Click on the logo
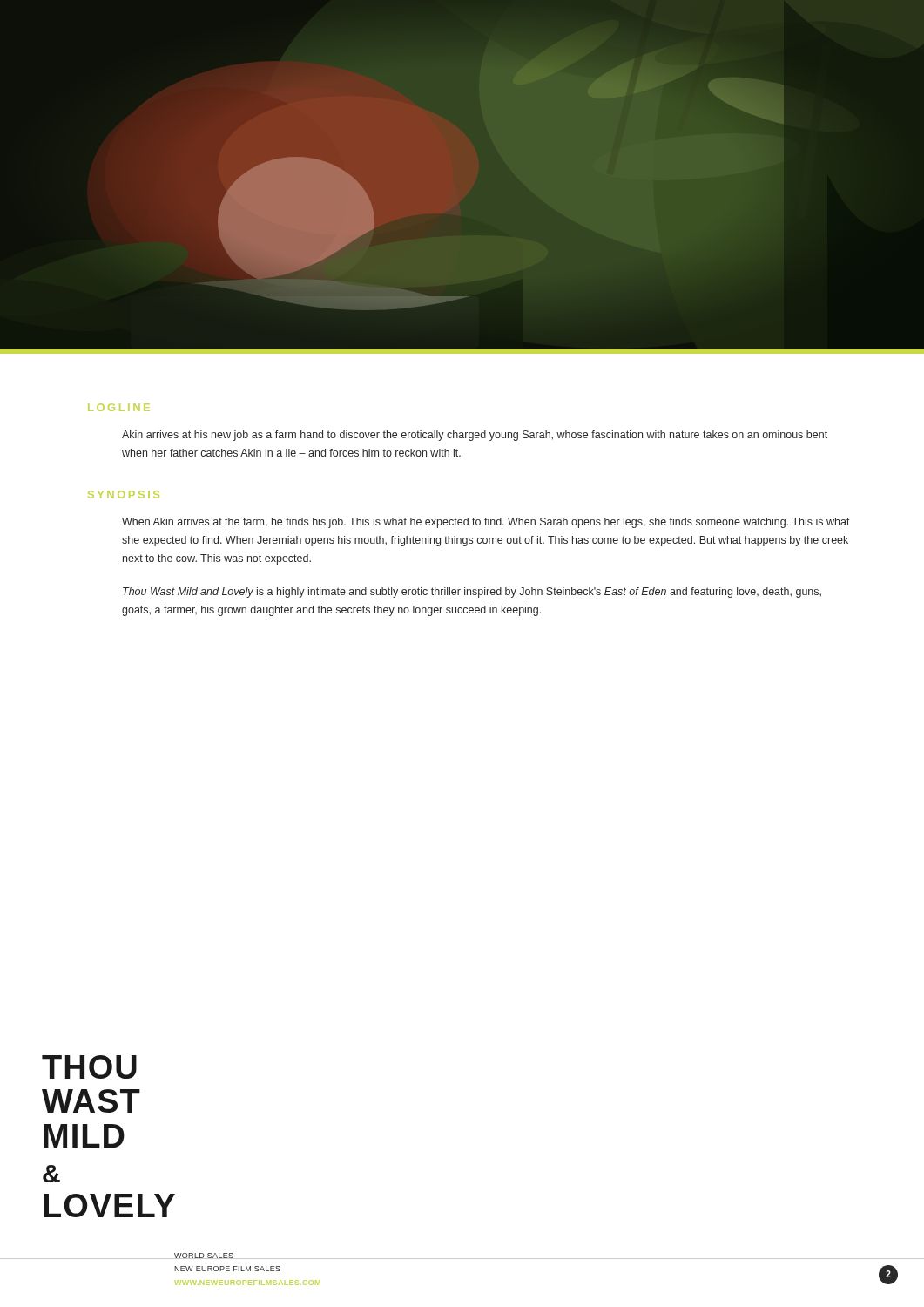 pyautogui.click(x=109, y=1137)
